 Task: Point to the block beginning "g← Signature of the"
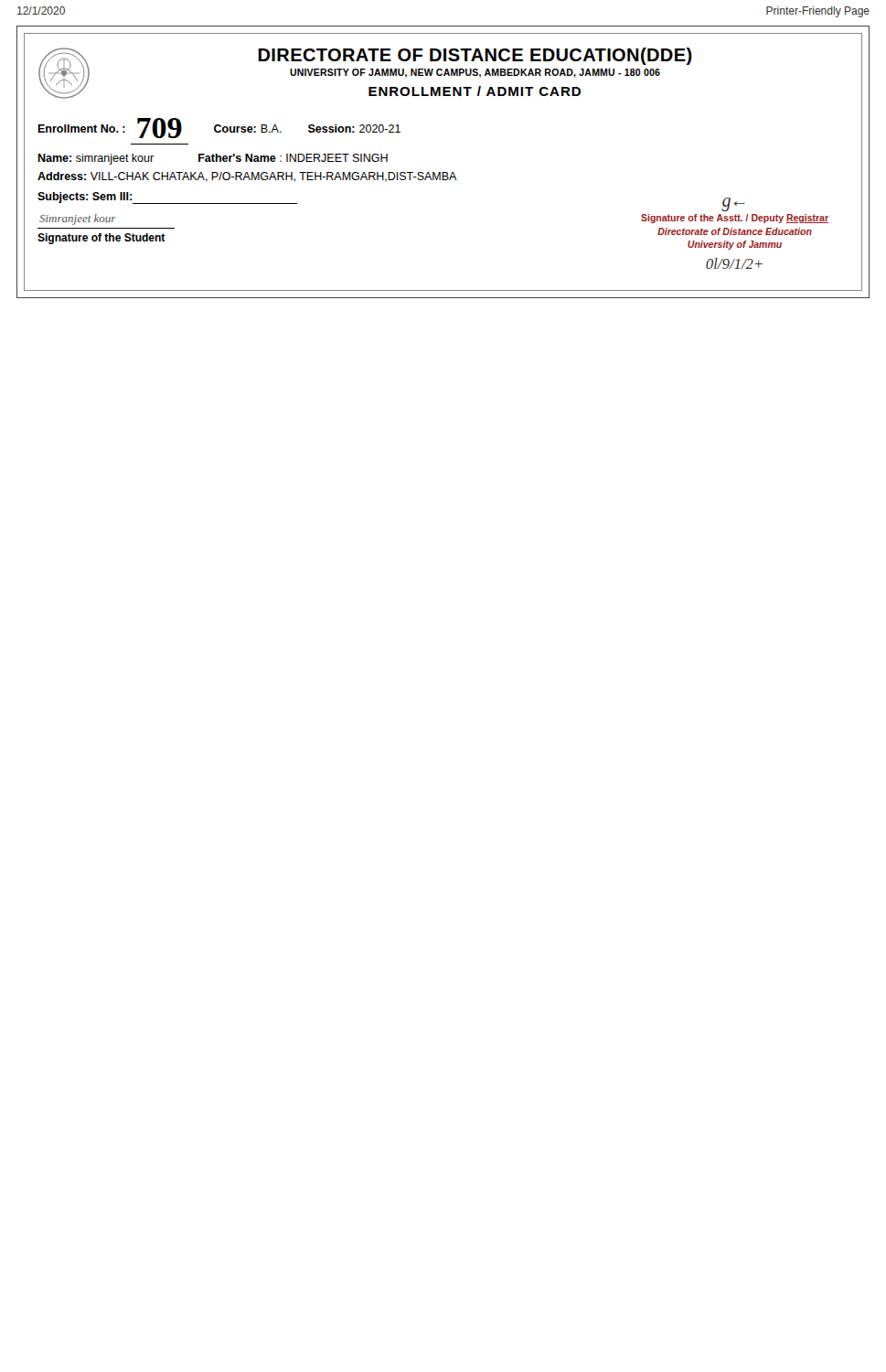[x=735, y=232]
